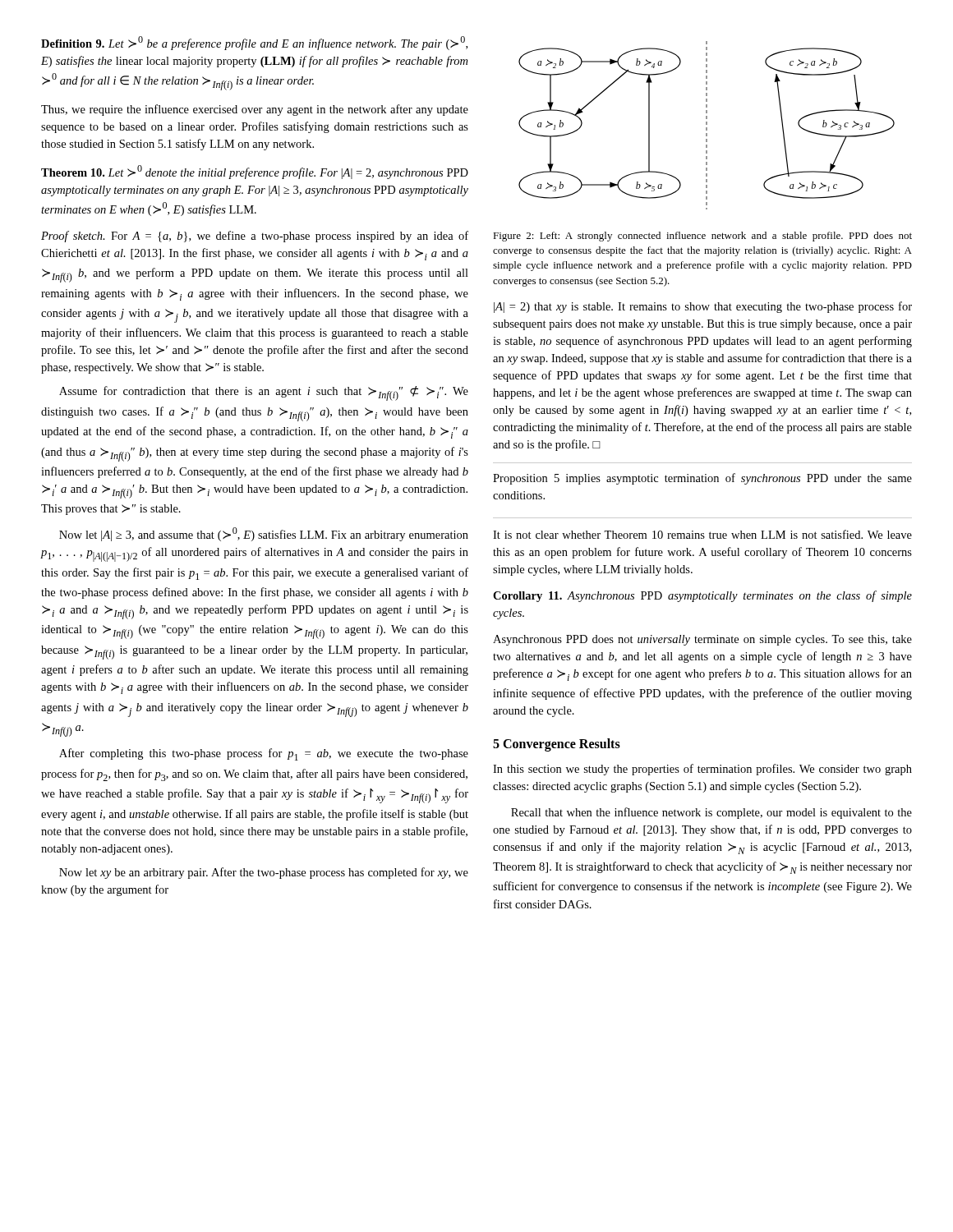953x1232 pixels.
Task: Navigate to the region starting "Proof sketch. For A = {a, b},"
Action: click(255, 563)
